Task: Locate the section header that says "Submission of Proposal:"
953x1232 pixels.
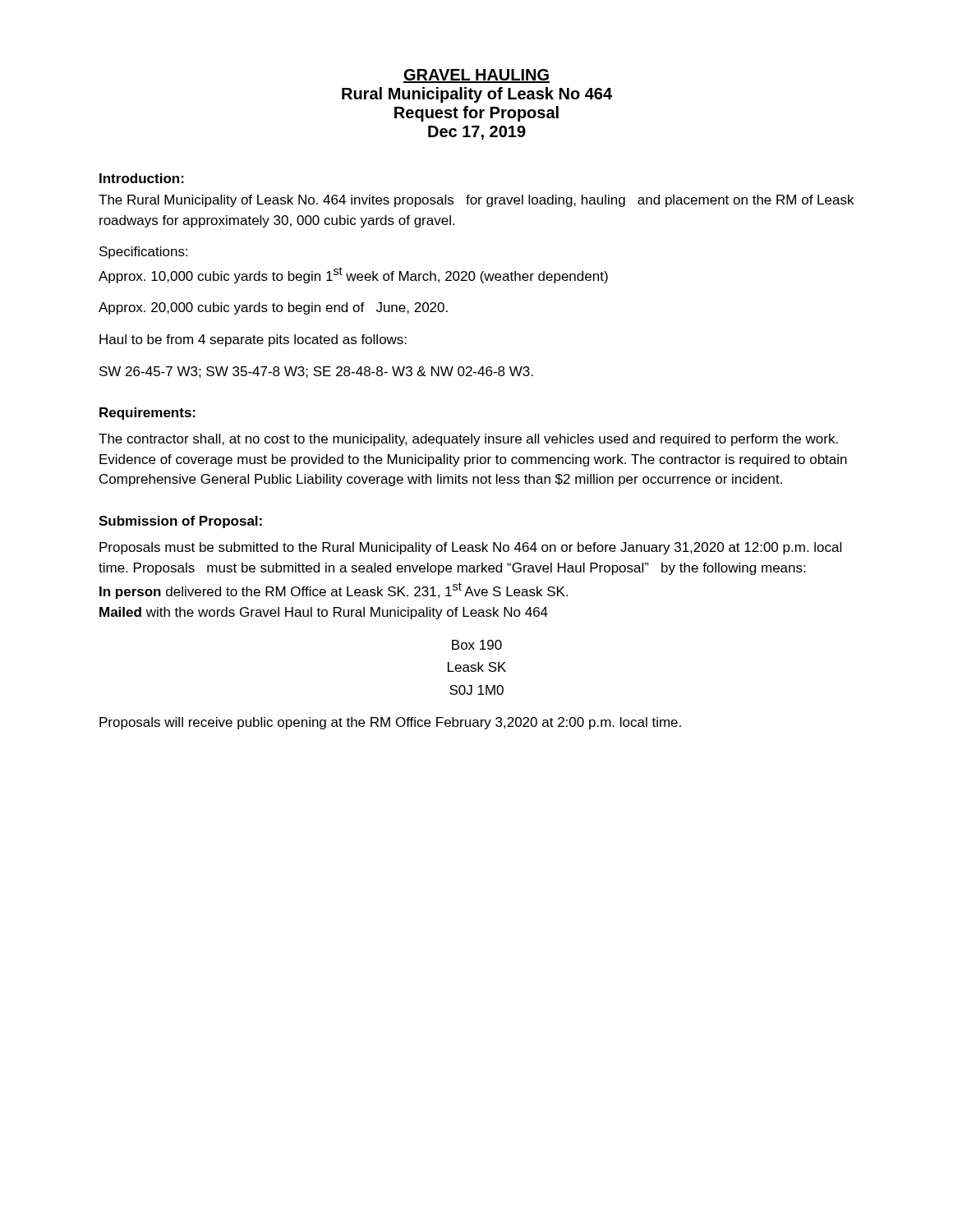Action: coord(181,521)
